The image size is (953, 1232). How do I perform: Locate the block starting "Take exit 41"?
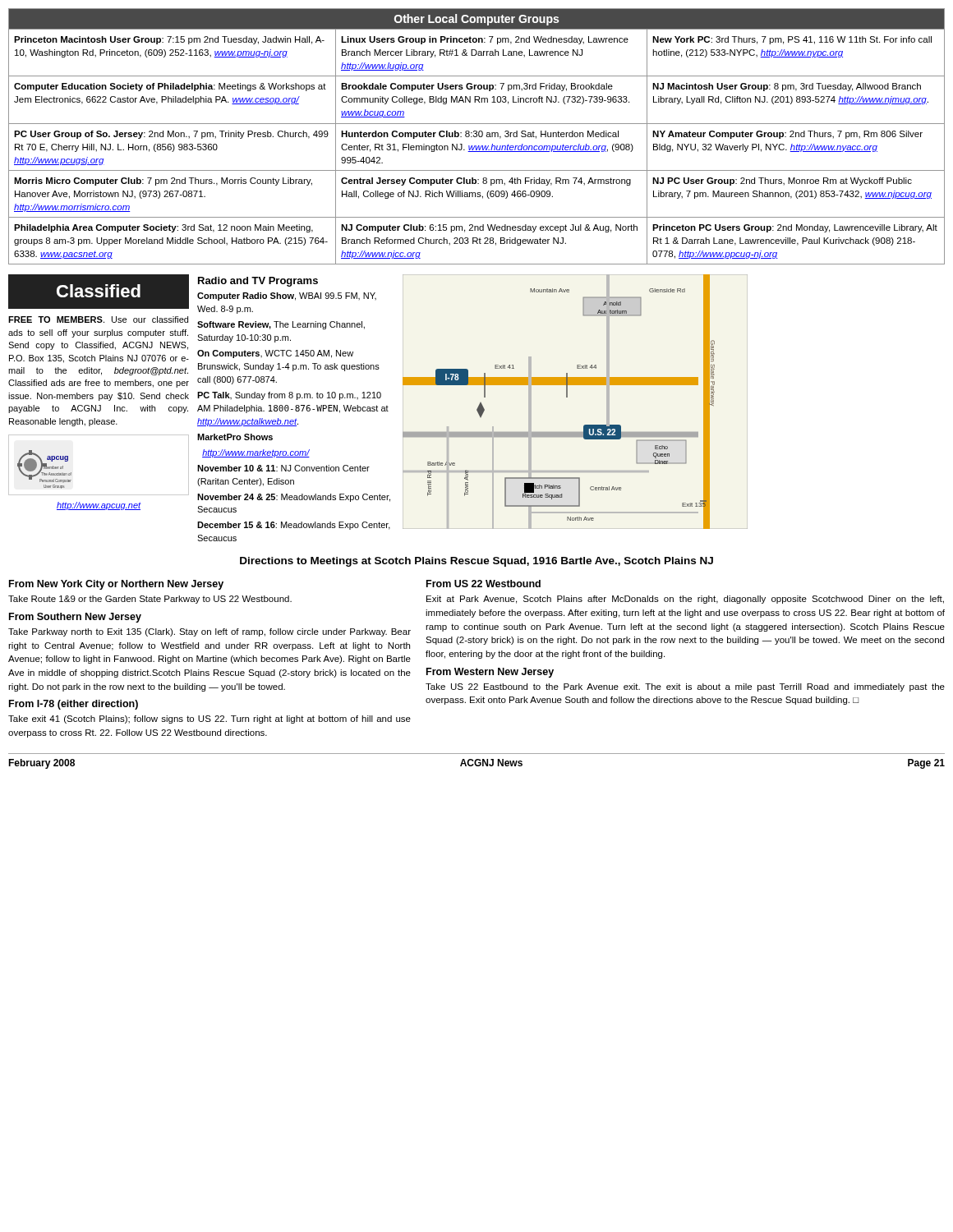pos(209,726)
